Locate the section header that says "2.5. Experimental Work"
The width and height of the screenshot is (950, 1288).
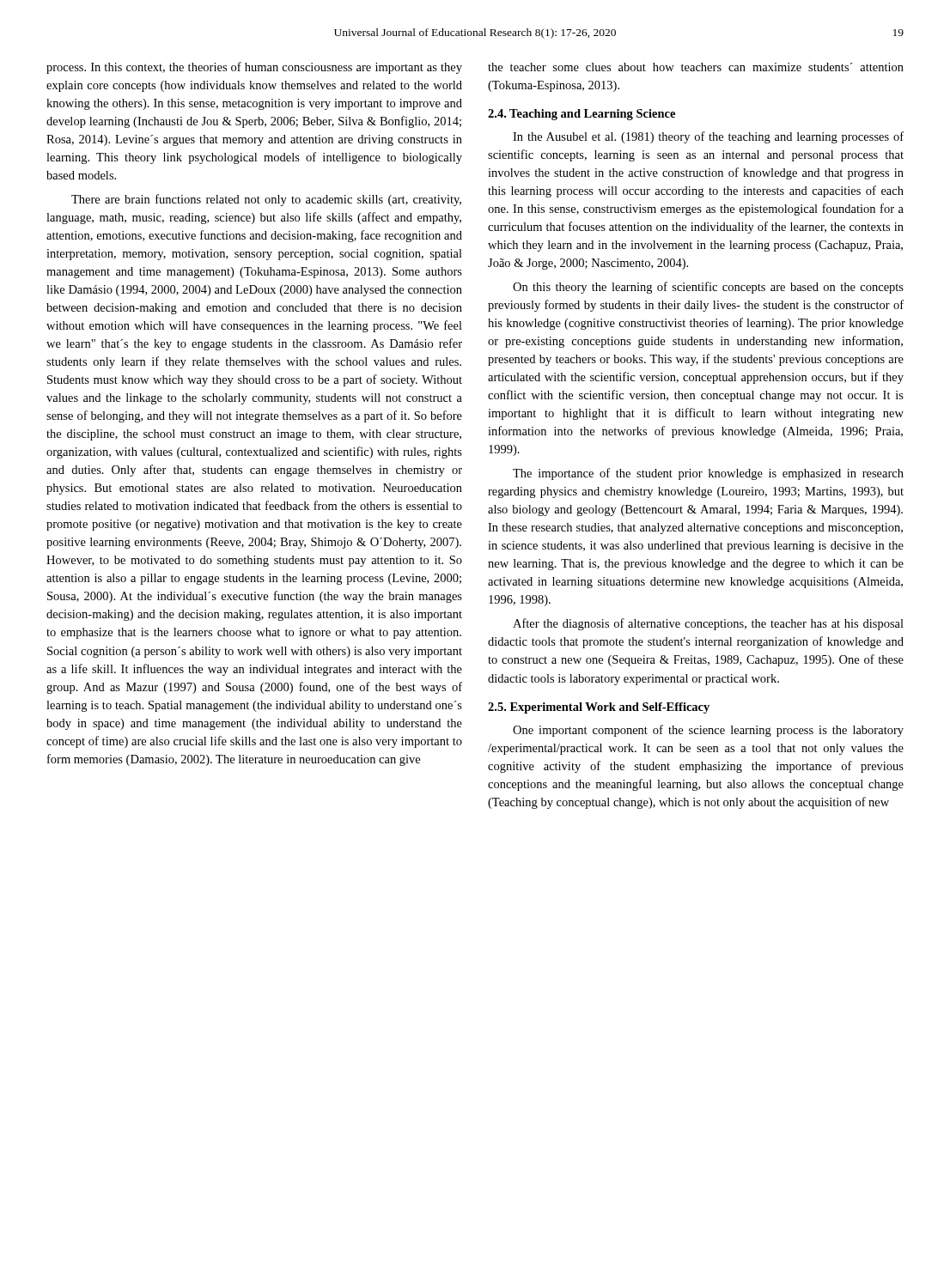click(599, 706)
